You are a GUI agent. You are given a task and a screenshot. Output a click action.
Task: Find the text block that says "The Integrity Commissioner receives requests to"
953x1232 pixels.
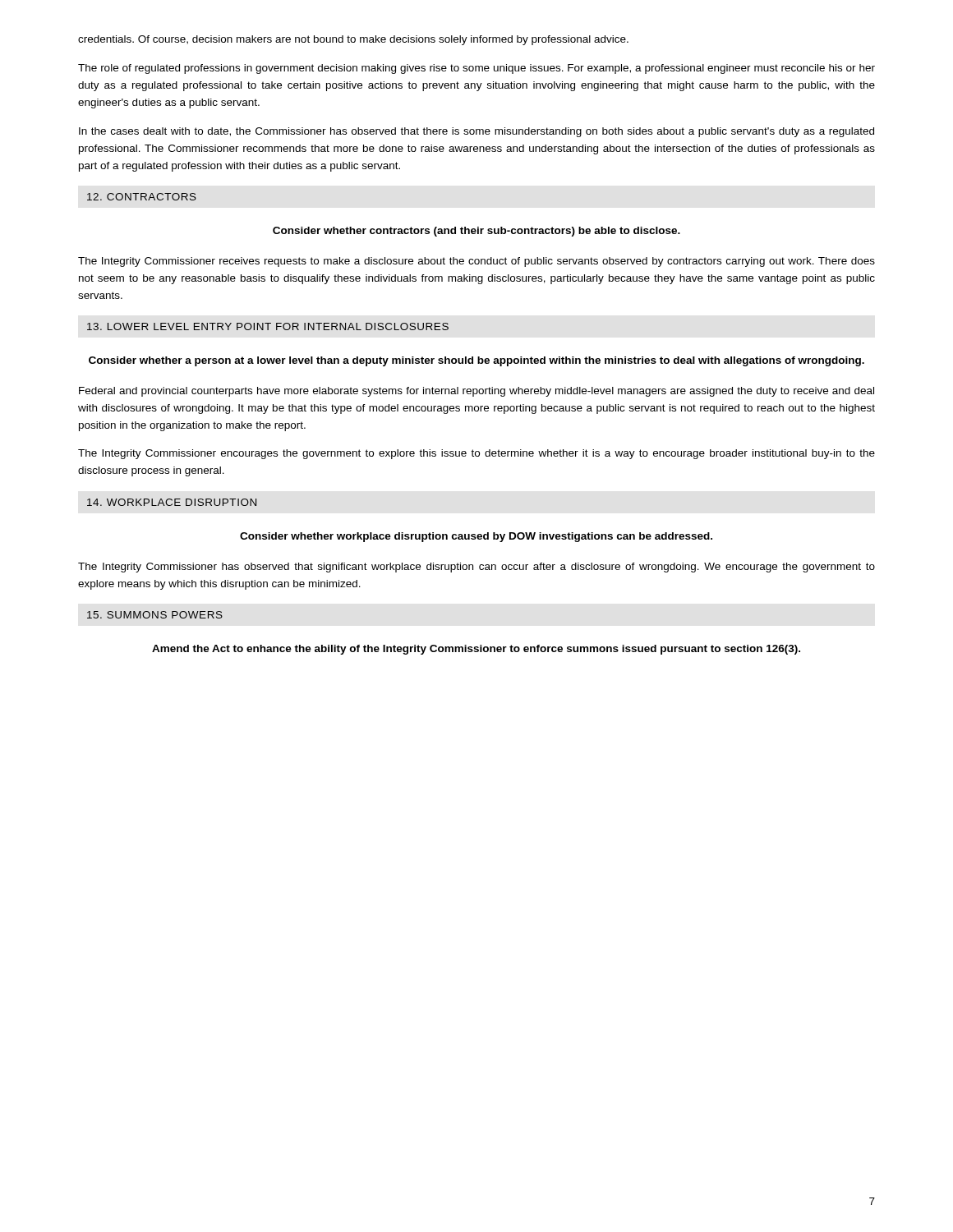[476, 278]
